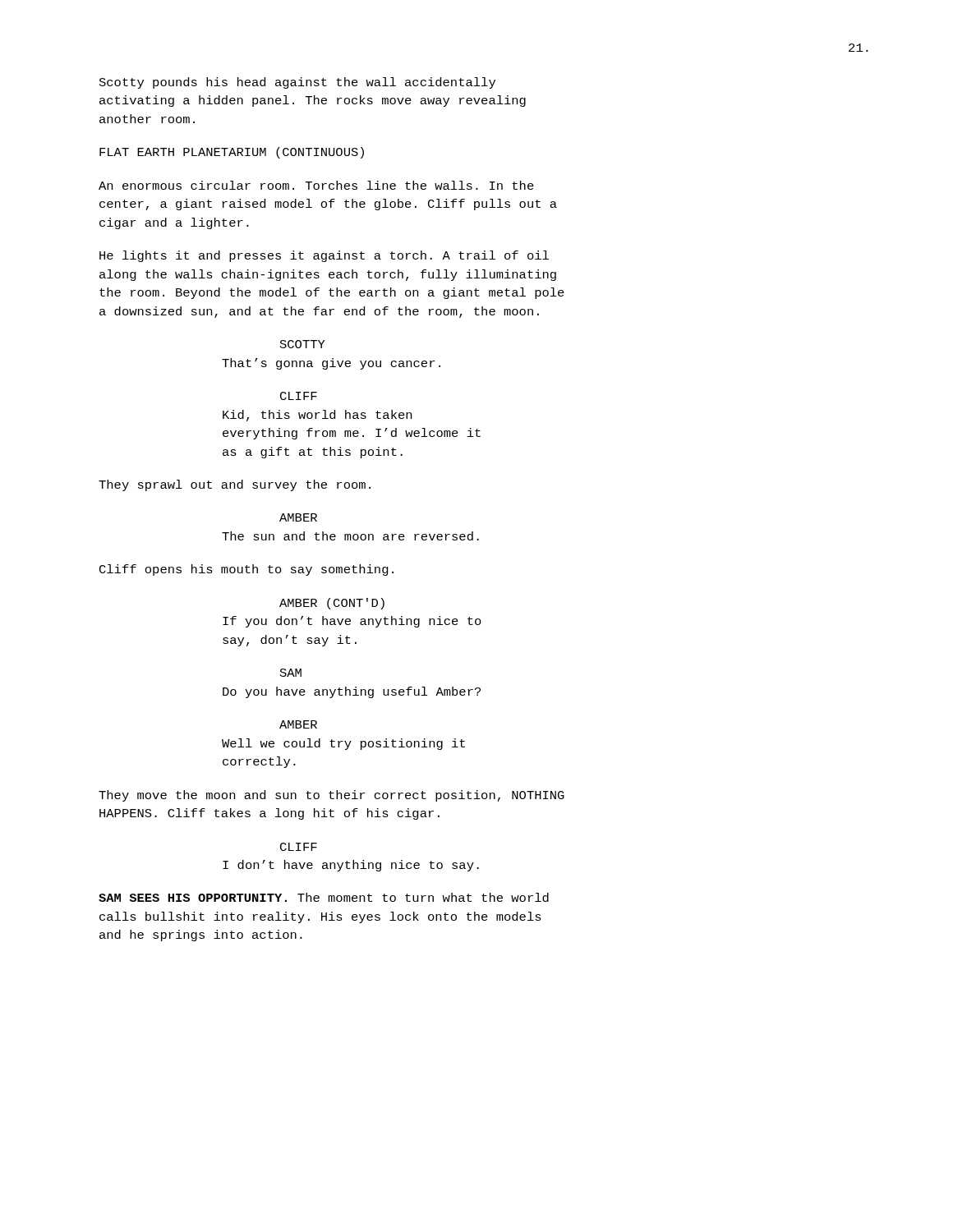Navigate to the text block starting "Well we could try positioning it correctly."
This screenshot has height=1232, width=953.
[344, 753]
